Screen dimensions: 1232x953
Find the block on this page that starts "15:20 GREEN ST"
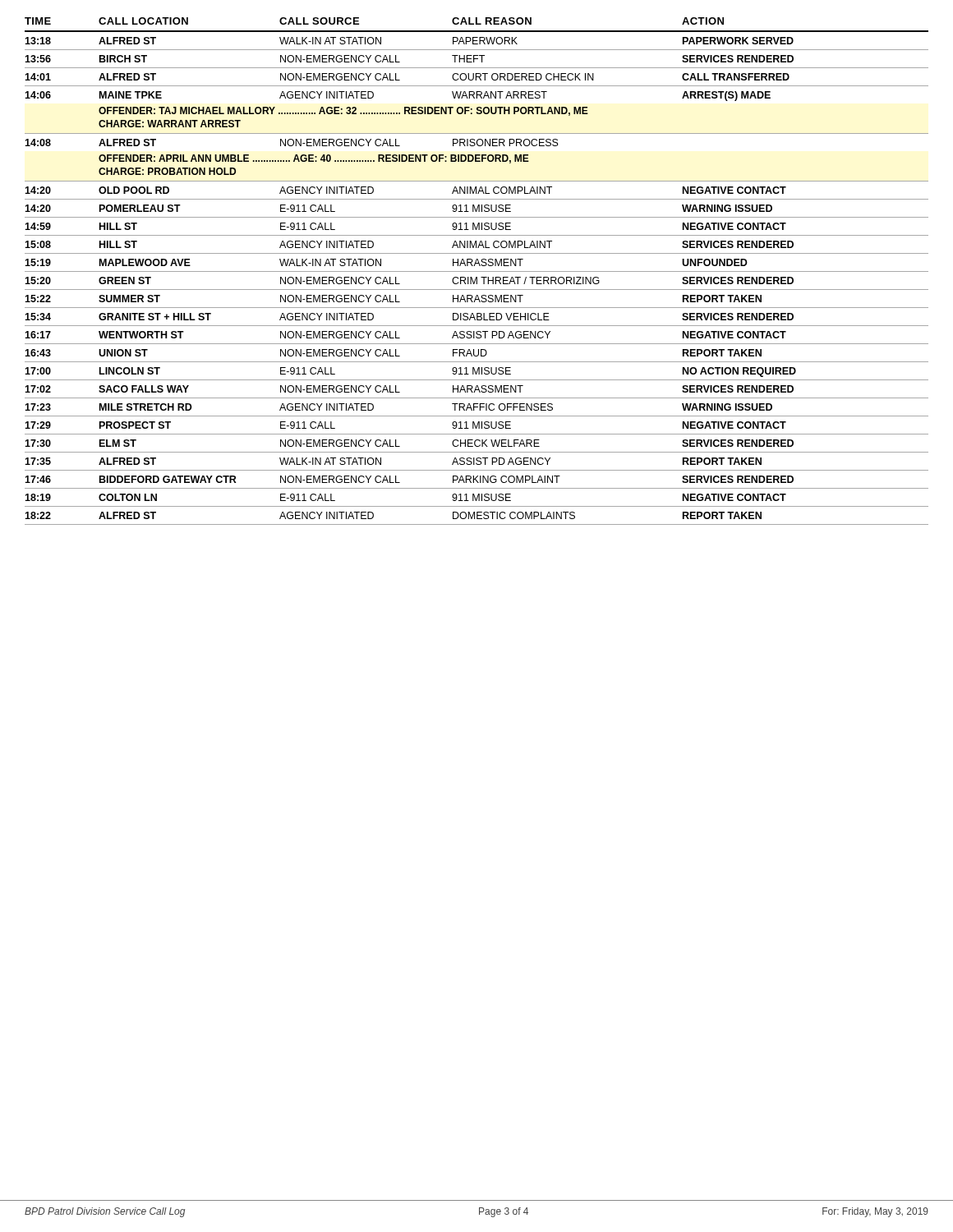coord(452,281)
